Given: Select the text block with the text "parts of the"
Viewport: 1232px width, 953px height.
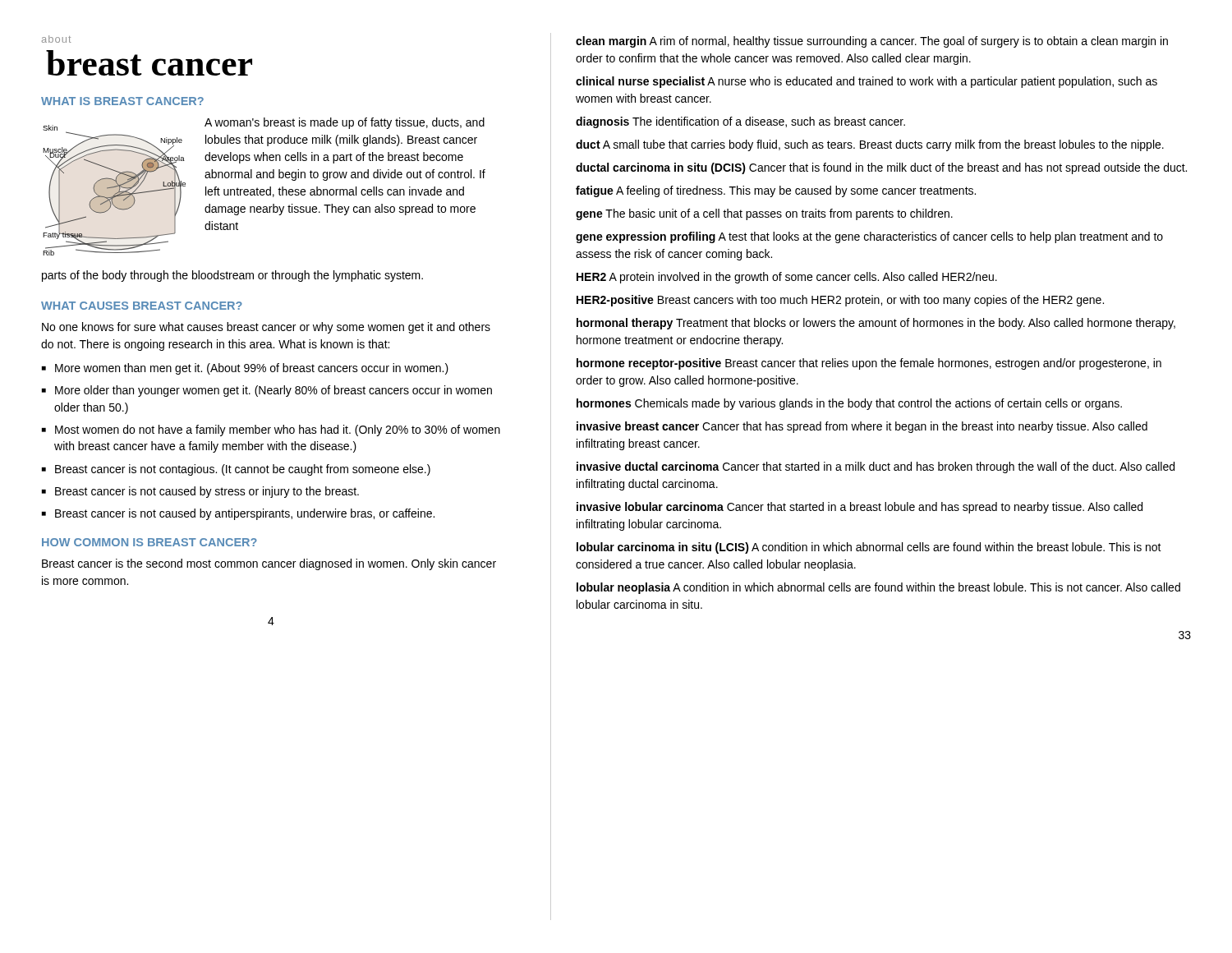Looking at the screenshot, I should point(232,275).
